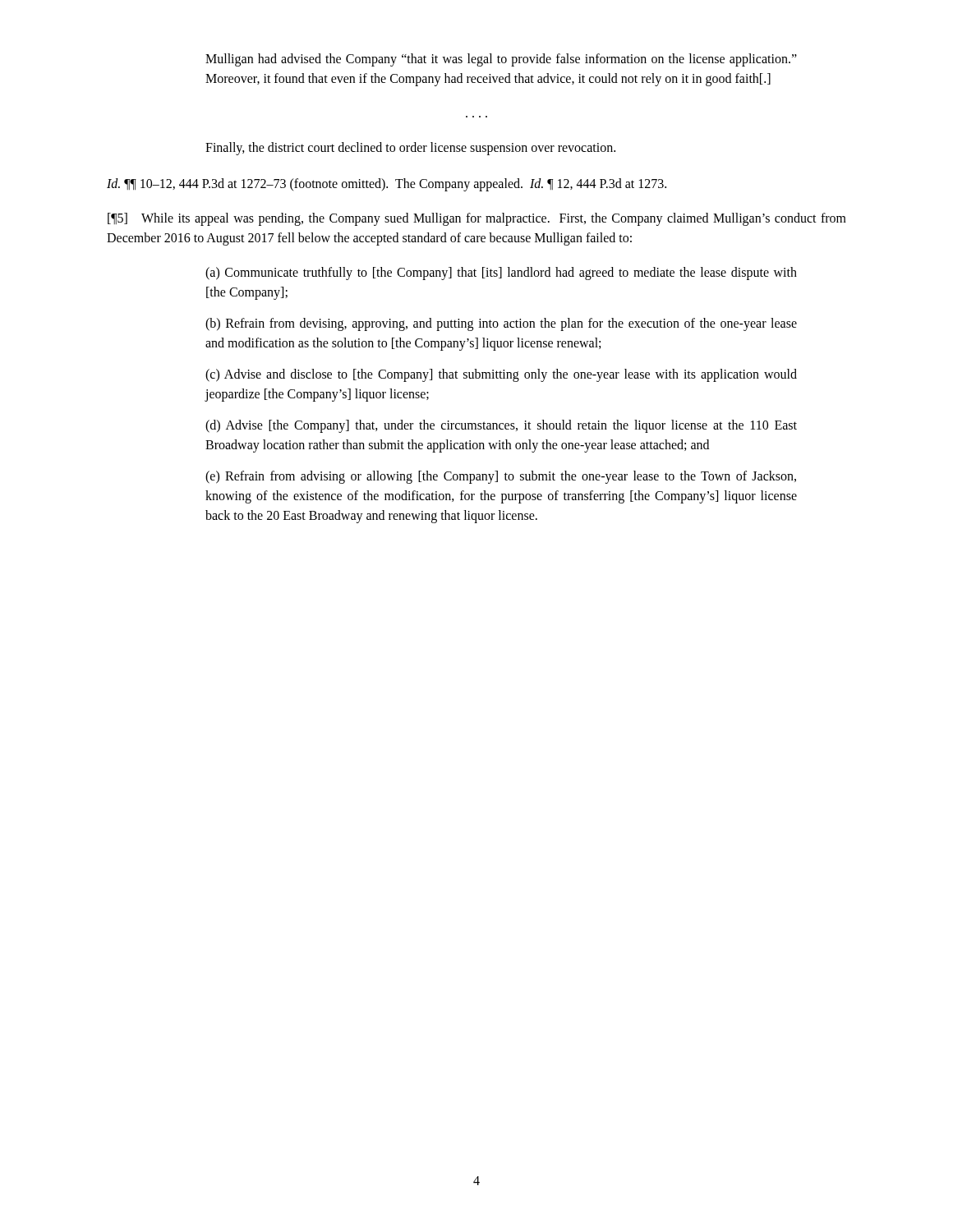Click the passage that begins "Mulligan had advised the Company “that"

(501, 69)
